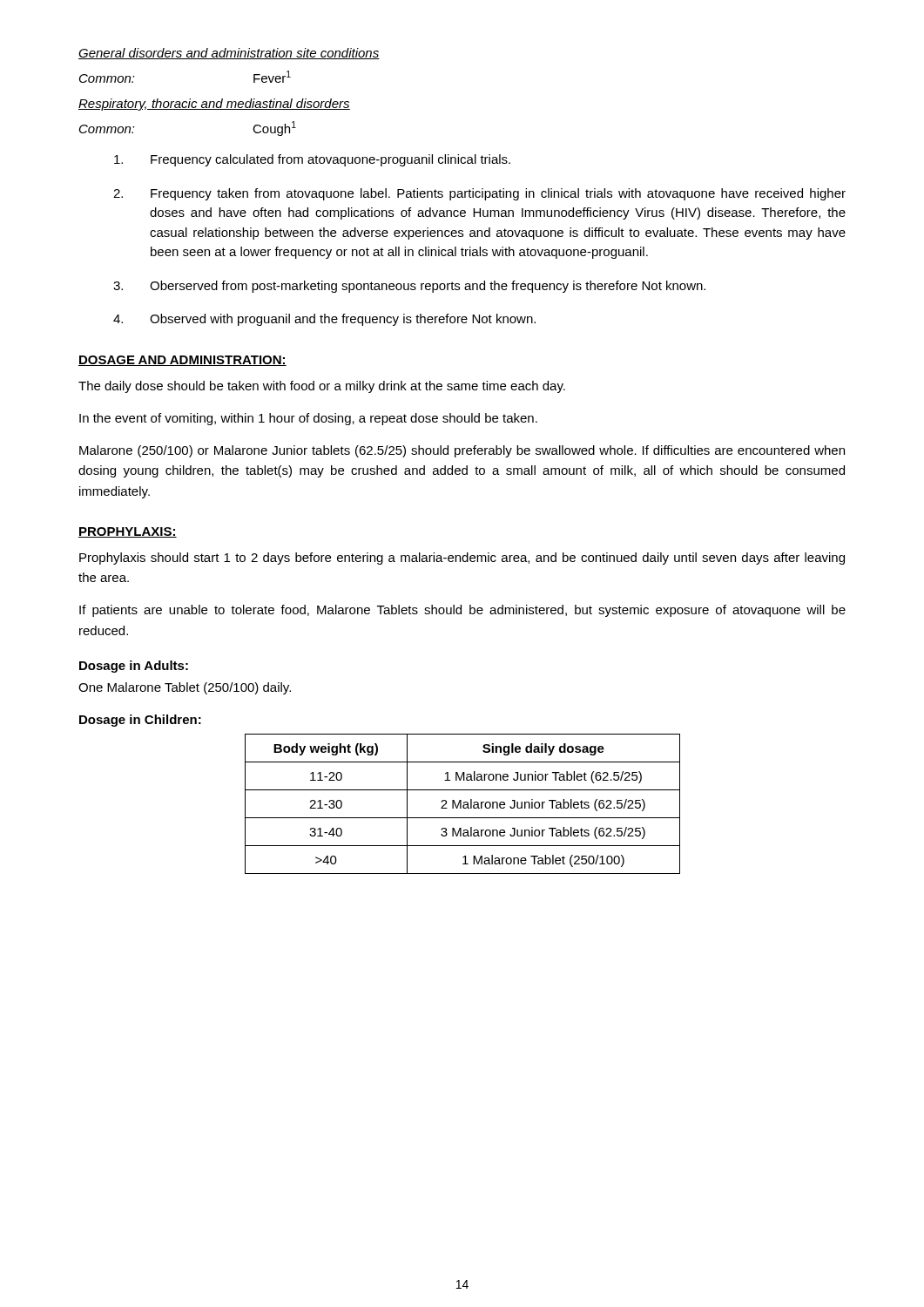Screen dimensions: 1307x924
Task: Click a table
Action: [462, 804]
